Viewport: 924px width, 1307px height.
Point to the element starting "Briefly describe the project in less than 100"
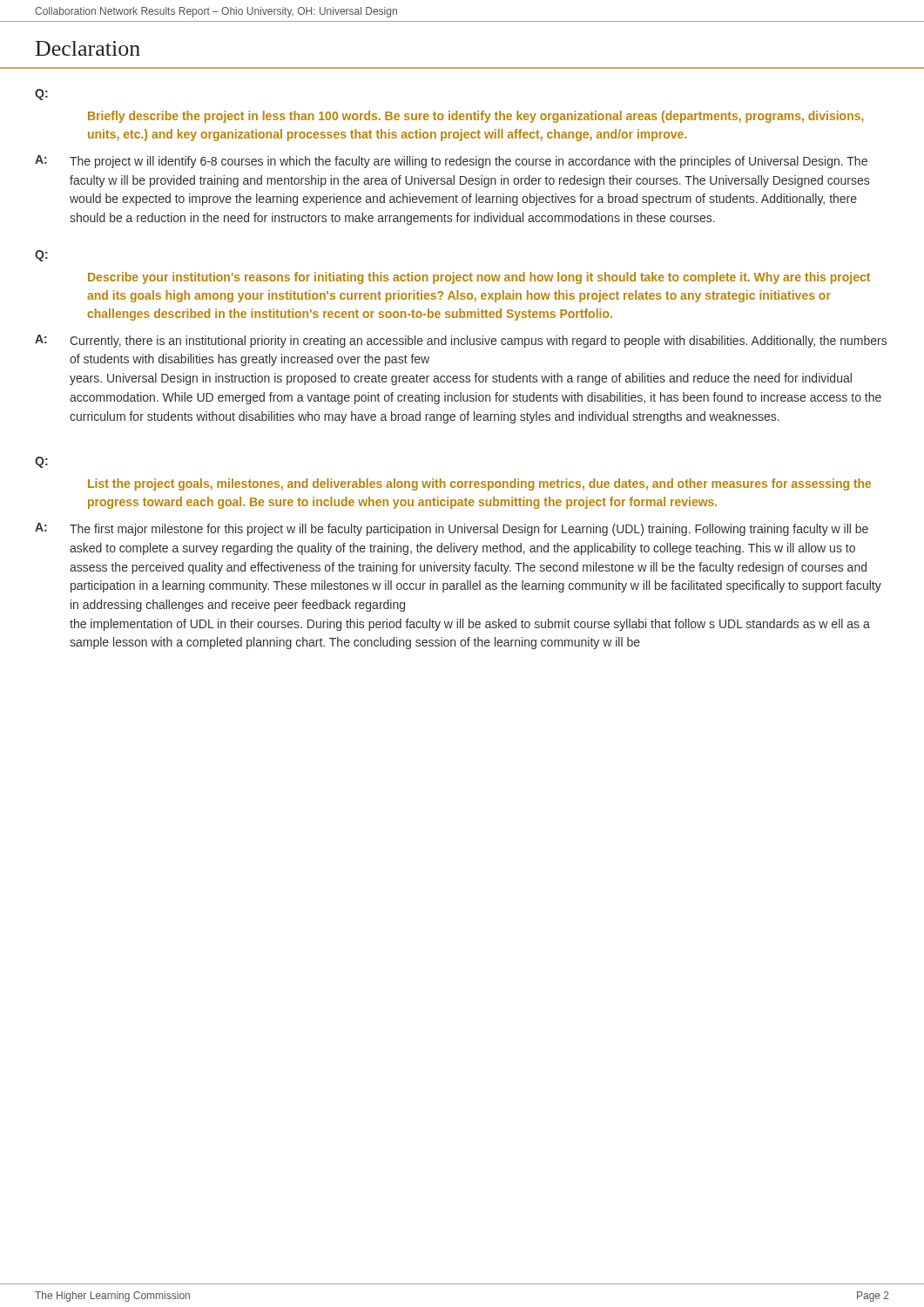tap(476, 125)
